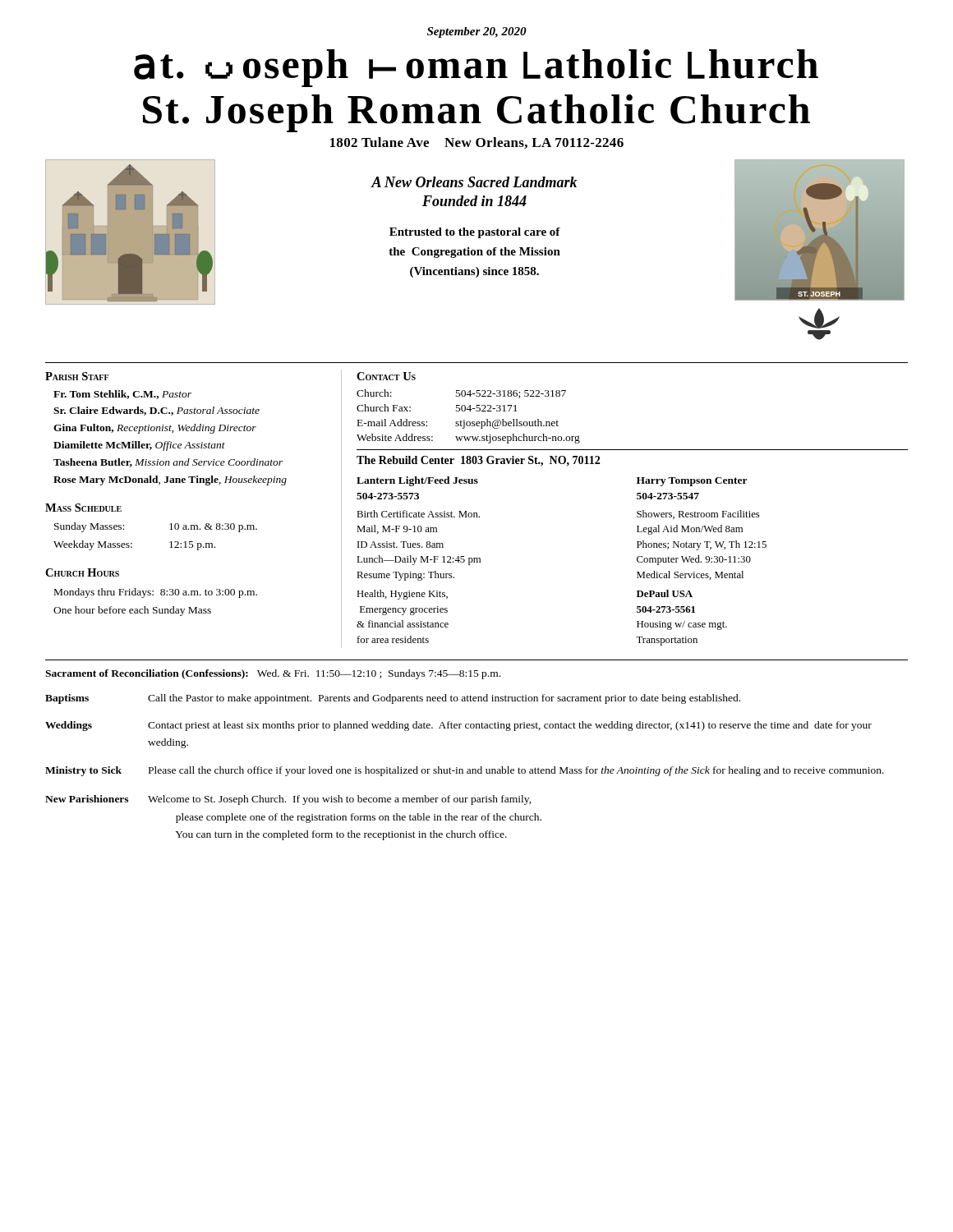Image resolution: width=953 pixels, height=1232 pixels.
Task: Select the text block that says "The Rebuild Center 1803 Gravier"
Action: [x=478, y=460]
